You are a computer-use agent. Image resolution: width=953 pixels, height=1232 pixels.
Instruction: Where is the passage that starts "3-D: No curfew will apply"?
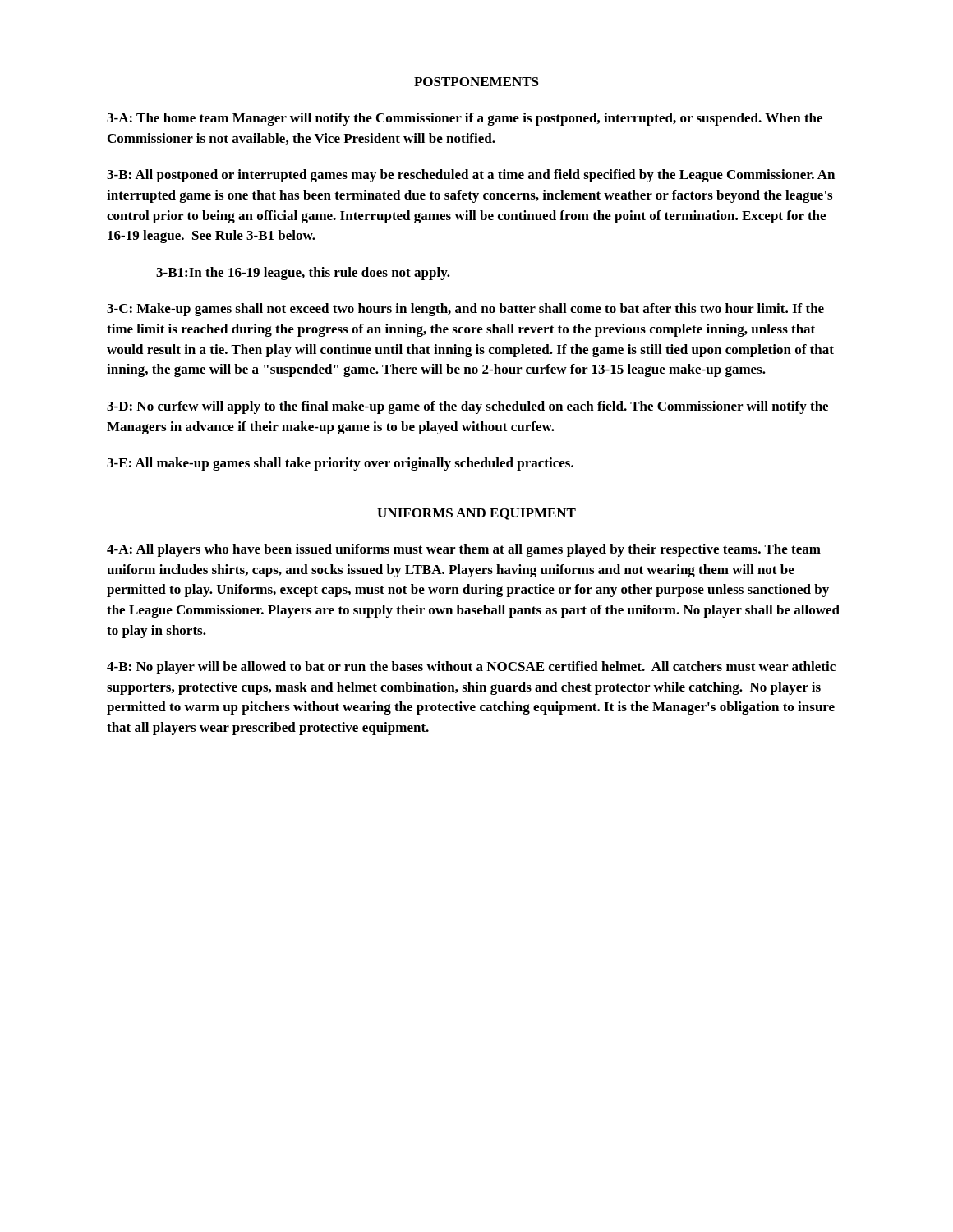[468, 416]
